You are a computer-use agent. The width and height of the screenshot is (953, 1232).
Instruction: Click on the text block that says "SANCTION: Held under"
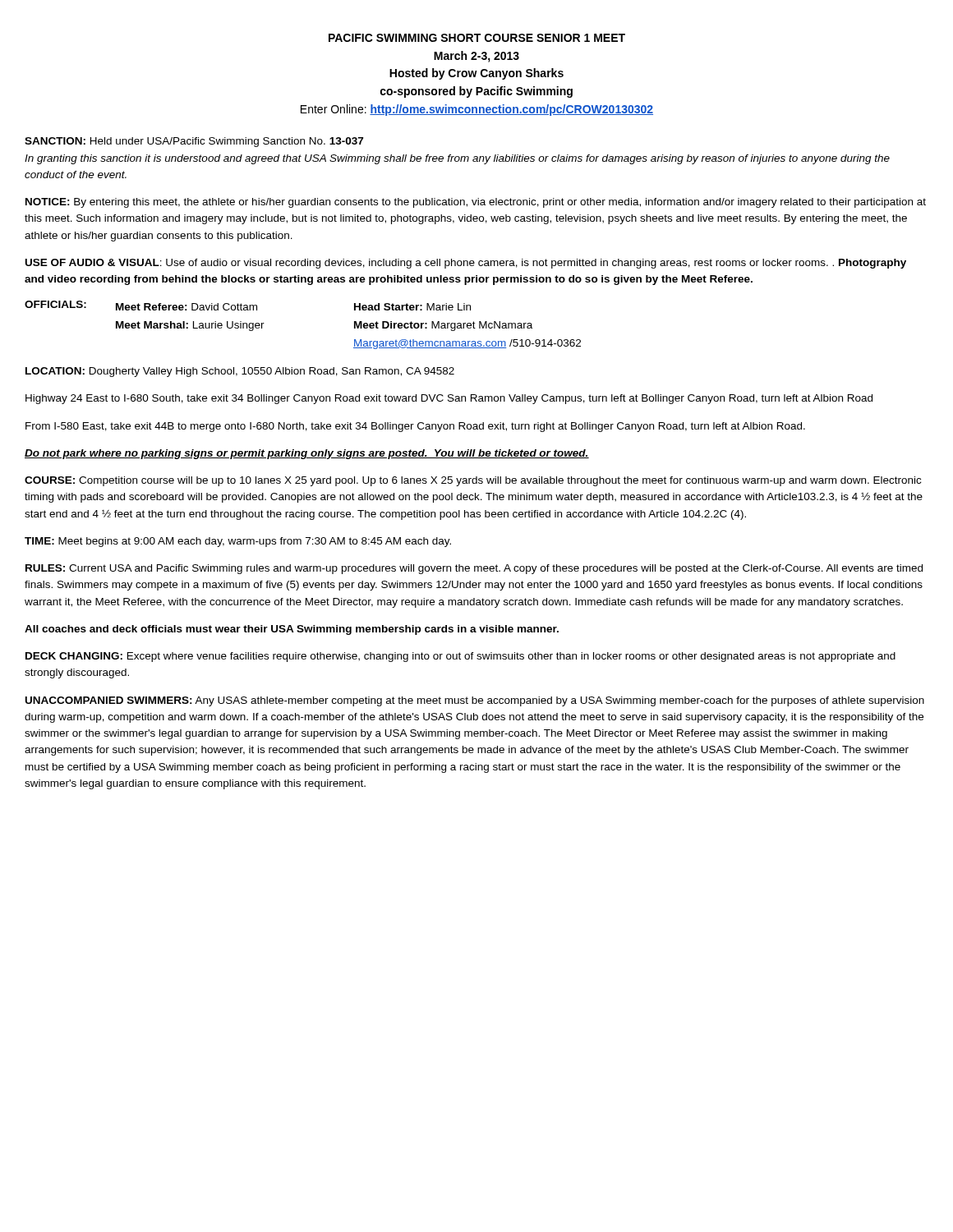click(457, 158)
